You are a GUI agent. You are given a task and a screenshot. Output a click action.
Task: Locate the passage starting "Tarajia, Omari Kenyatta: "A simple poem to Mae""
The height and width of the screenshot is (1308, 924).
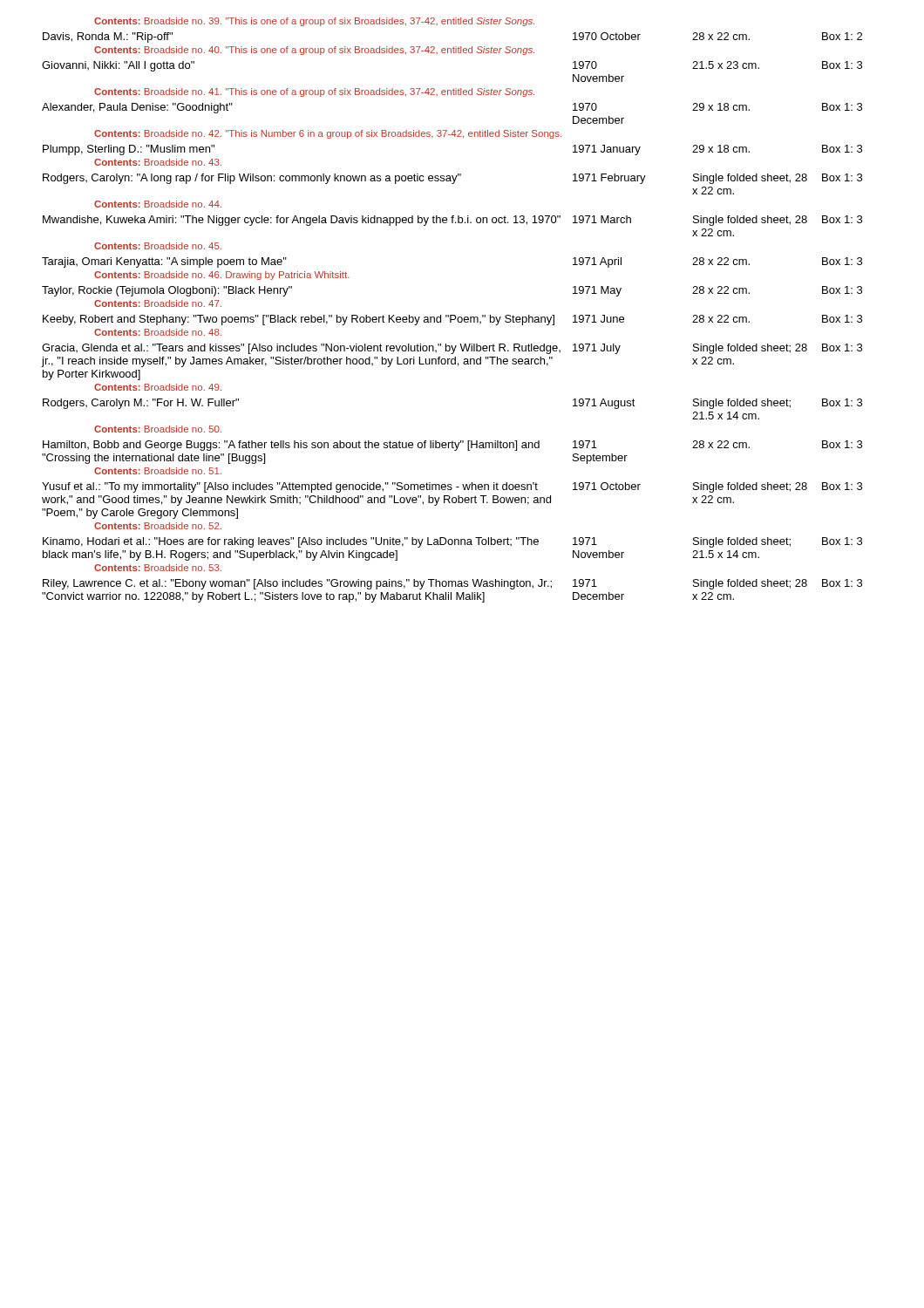[162, 264]
